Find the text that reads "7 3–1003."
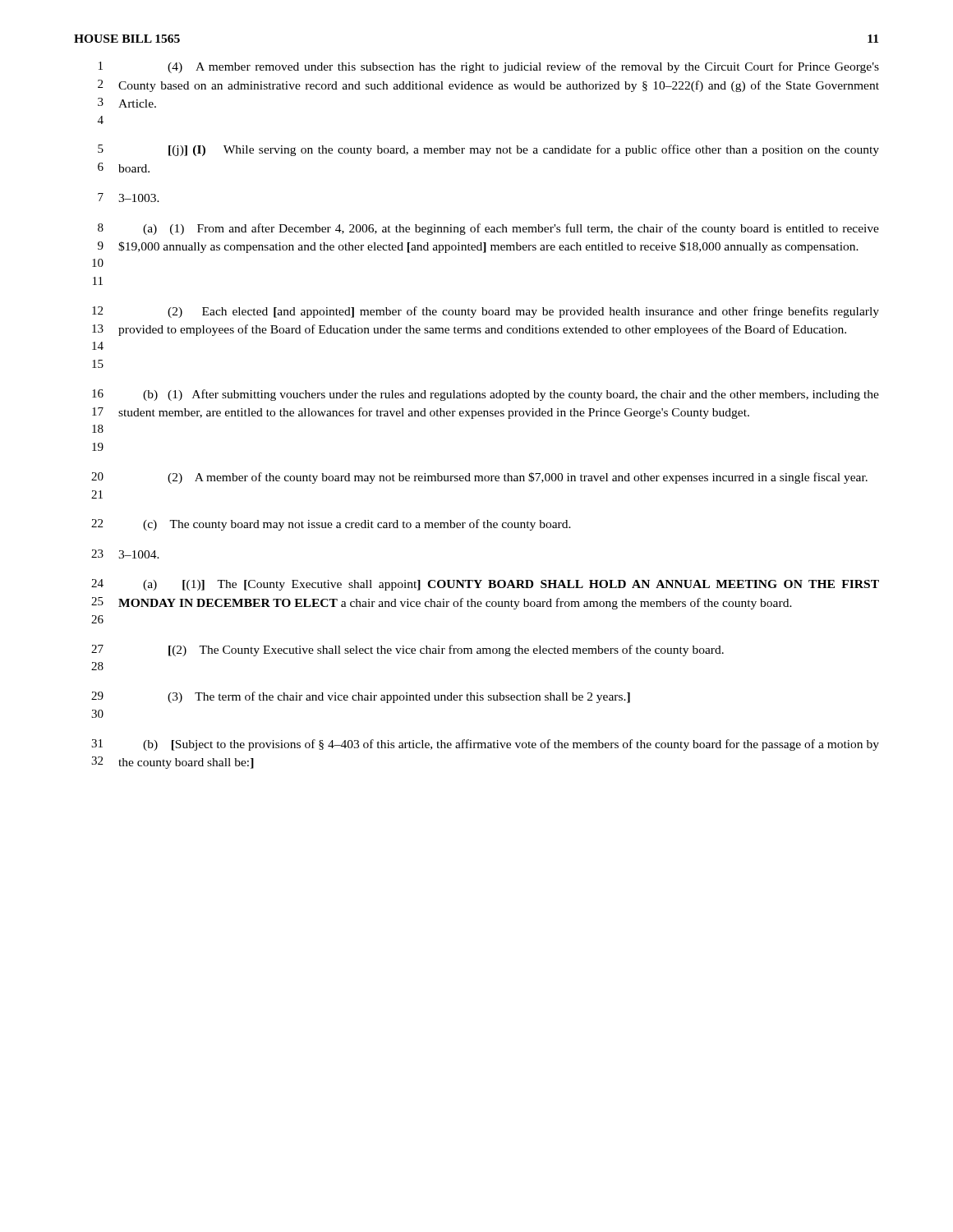The height and width of the screenshot is (1232, 953). pos(129,198)
